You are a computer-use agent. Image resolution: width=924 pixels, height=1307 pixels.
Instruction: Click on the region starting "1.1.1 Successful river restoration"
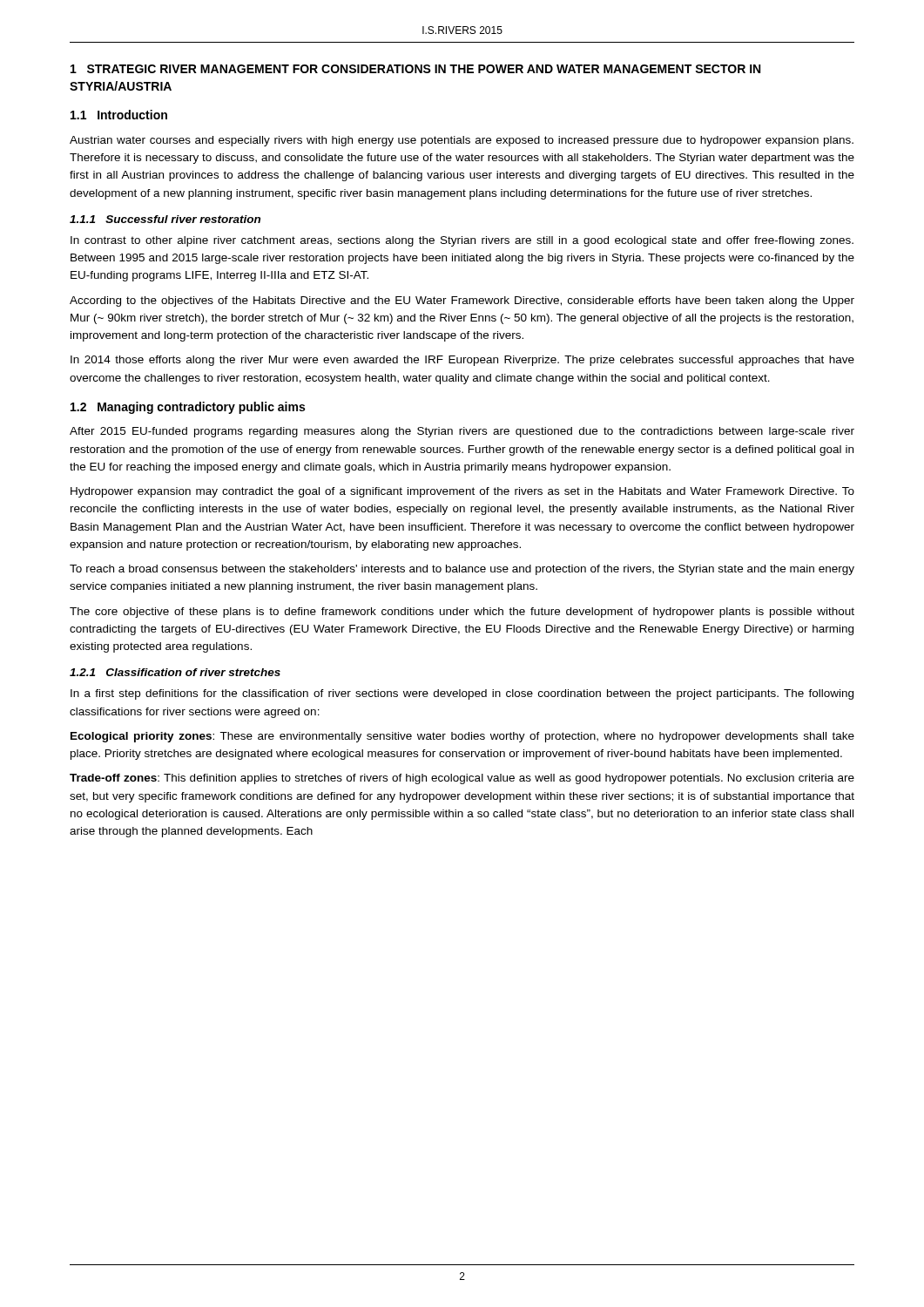coord(165,219)
